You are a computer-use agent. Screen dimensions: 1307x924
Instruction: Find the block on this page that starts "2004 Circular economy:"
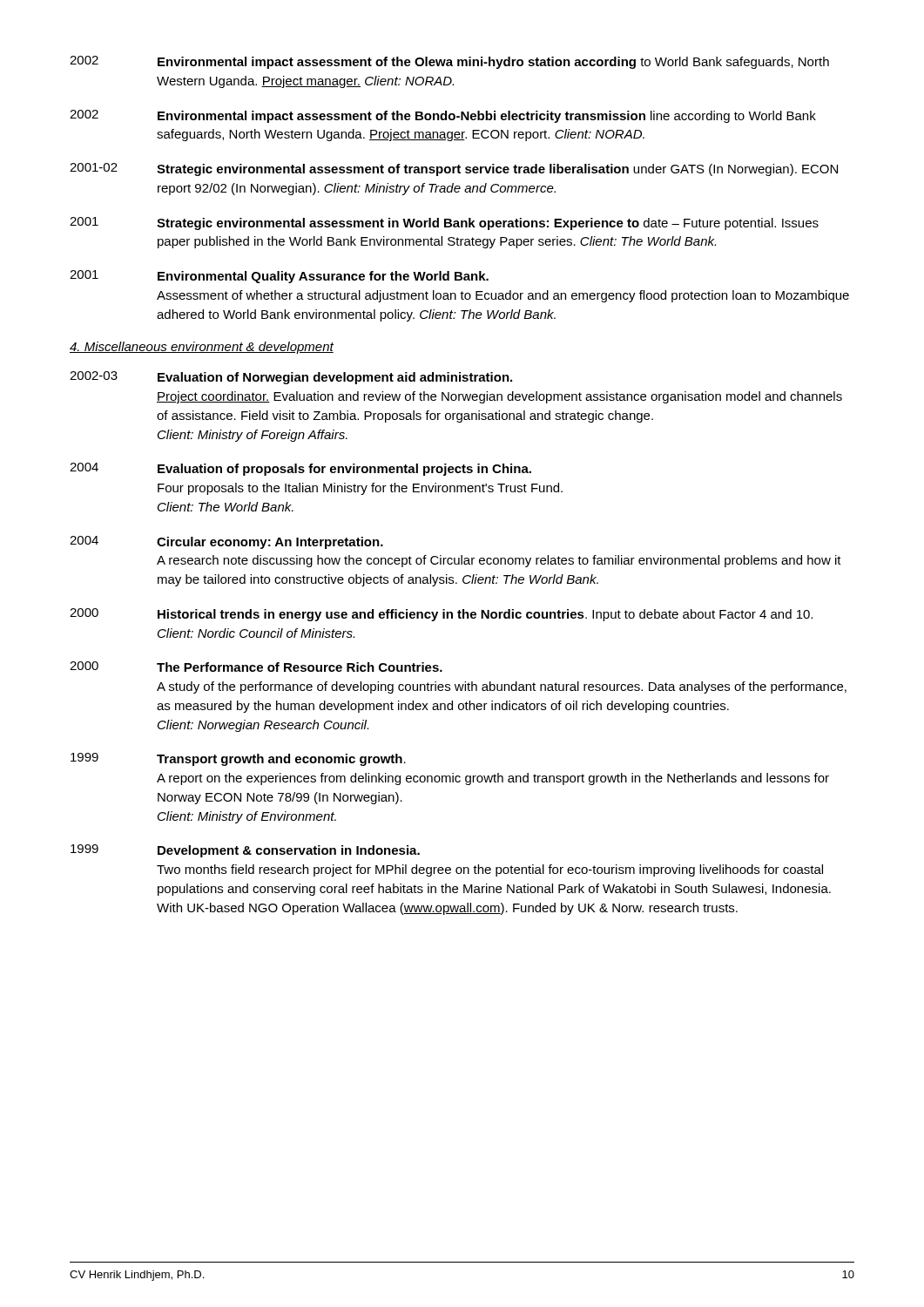[x=462, y=560]
